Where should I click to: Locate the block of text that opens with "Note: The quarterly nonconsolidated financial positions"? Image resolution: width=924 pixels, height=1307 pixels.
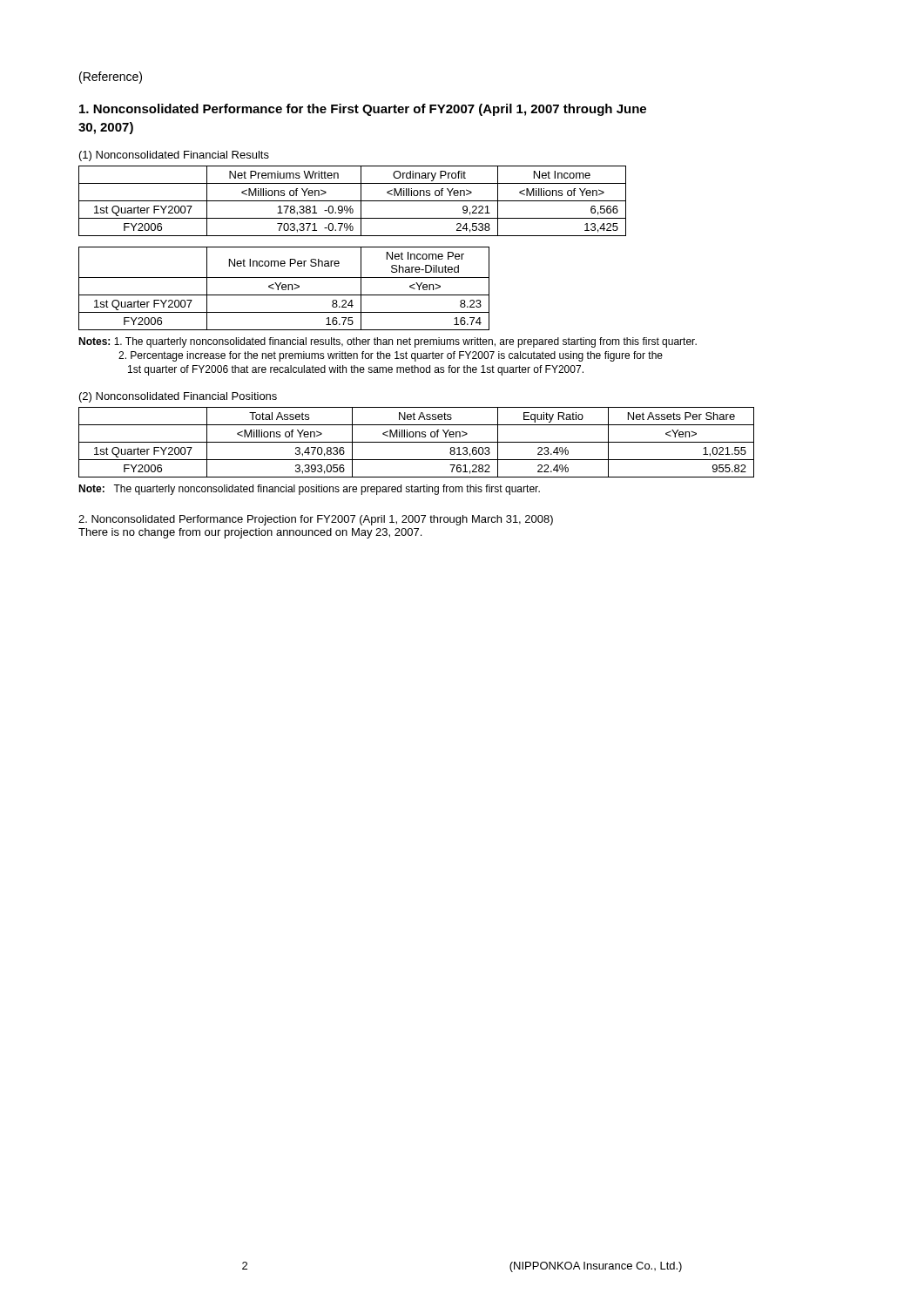point(309,489)
